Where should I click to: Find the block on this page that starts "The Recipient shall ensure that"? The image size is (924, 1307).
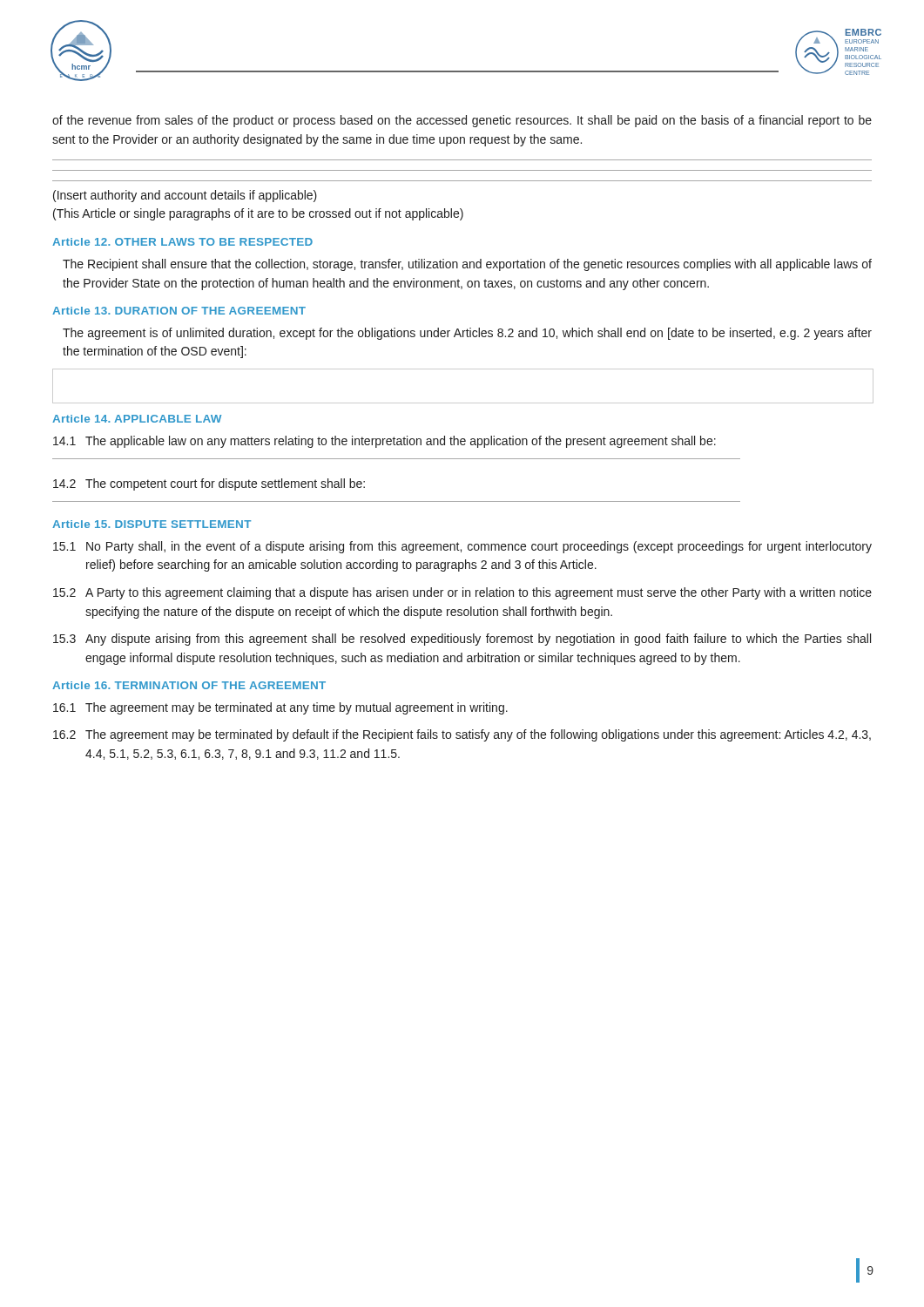point(467,274)
